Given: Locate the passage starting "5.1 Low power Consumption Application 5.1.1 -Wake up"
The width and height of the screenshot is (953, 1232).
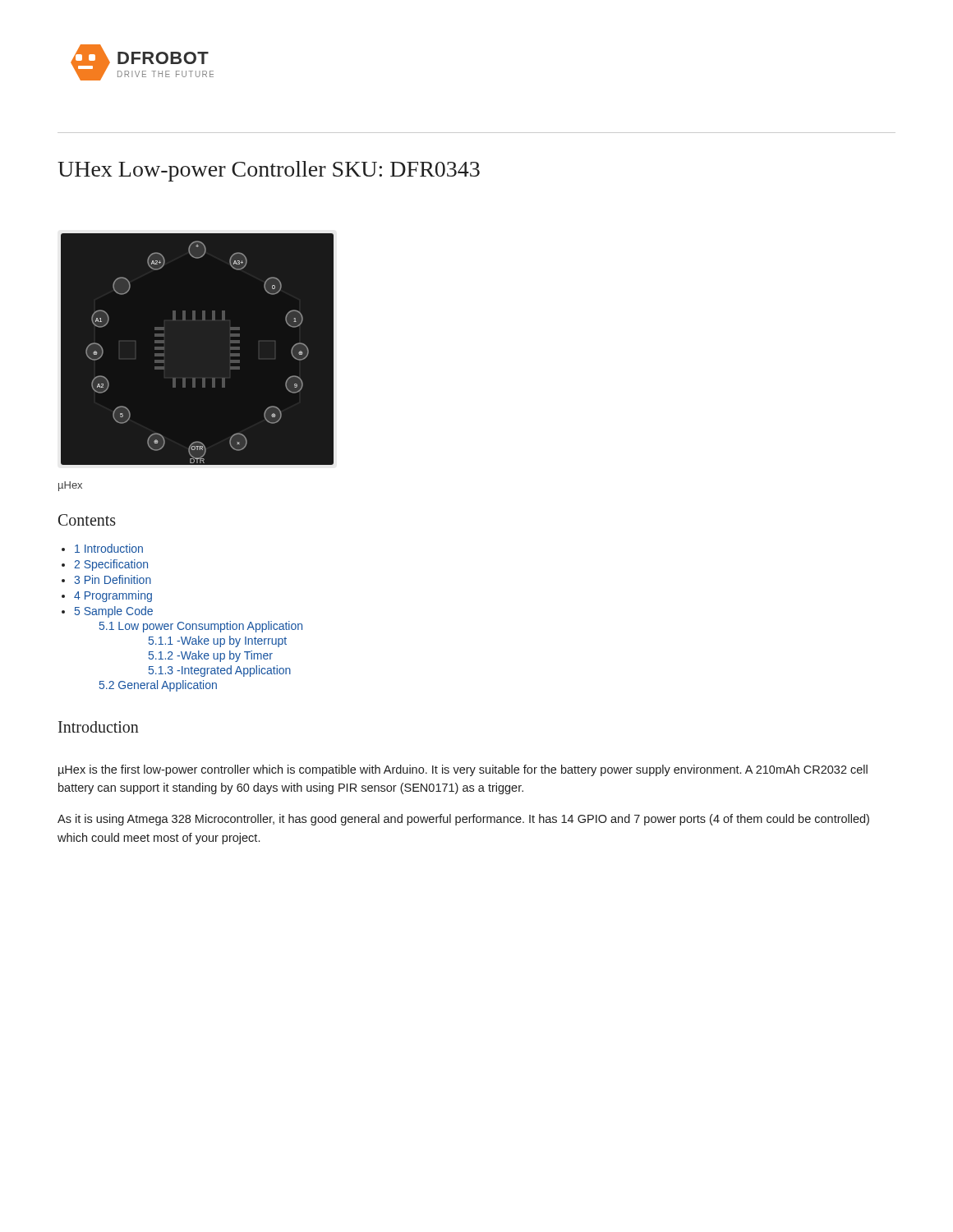Looking at the screenshot, I should point(201,627).
